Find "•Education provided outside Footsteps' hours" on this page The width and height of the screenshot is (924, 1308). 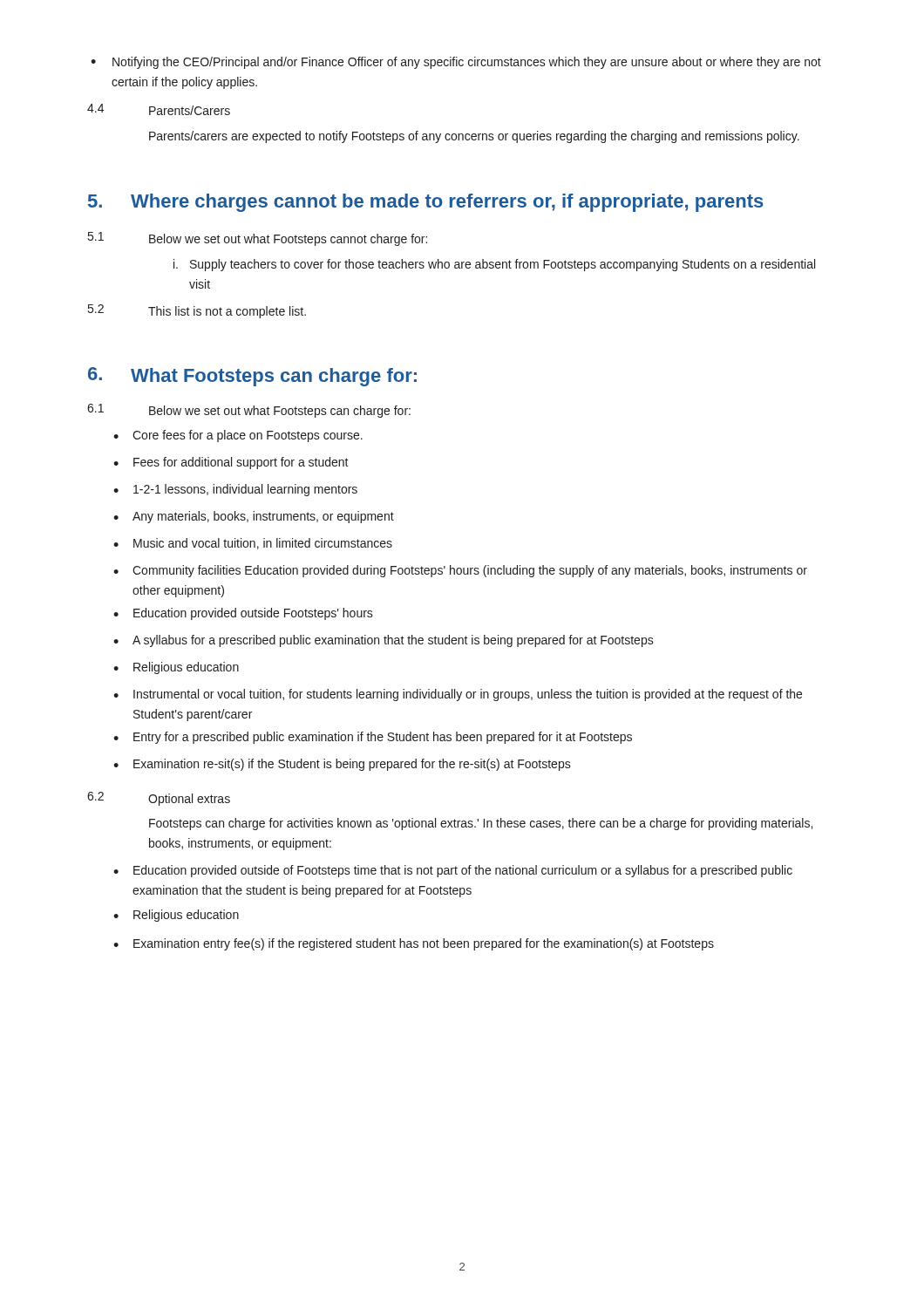(243, 616)
